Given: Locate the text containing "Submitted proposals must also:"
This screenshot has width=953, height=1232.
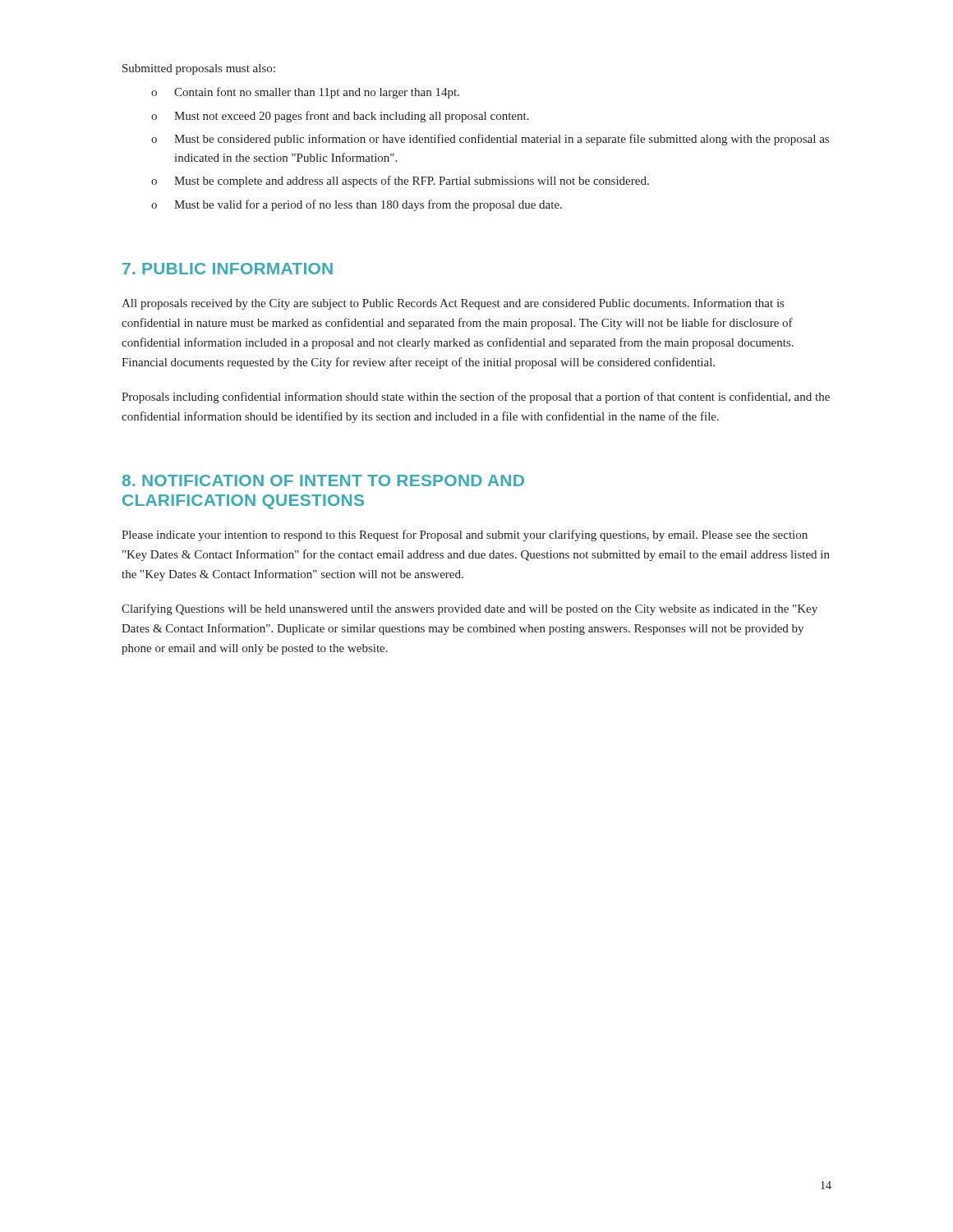Looking at the screenshot, I should (199, 68).
